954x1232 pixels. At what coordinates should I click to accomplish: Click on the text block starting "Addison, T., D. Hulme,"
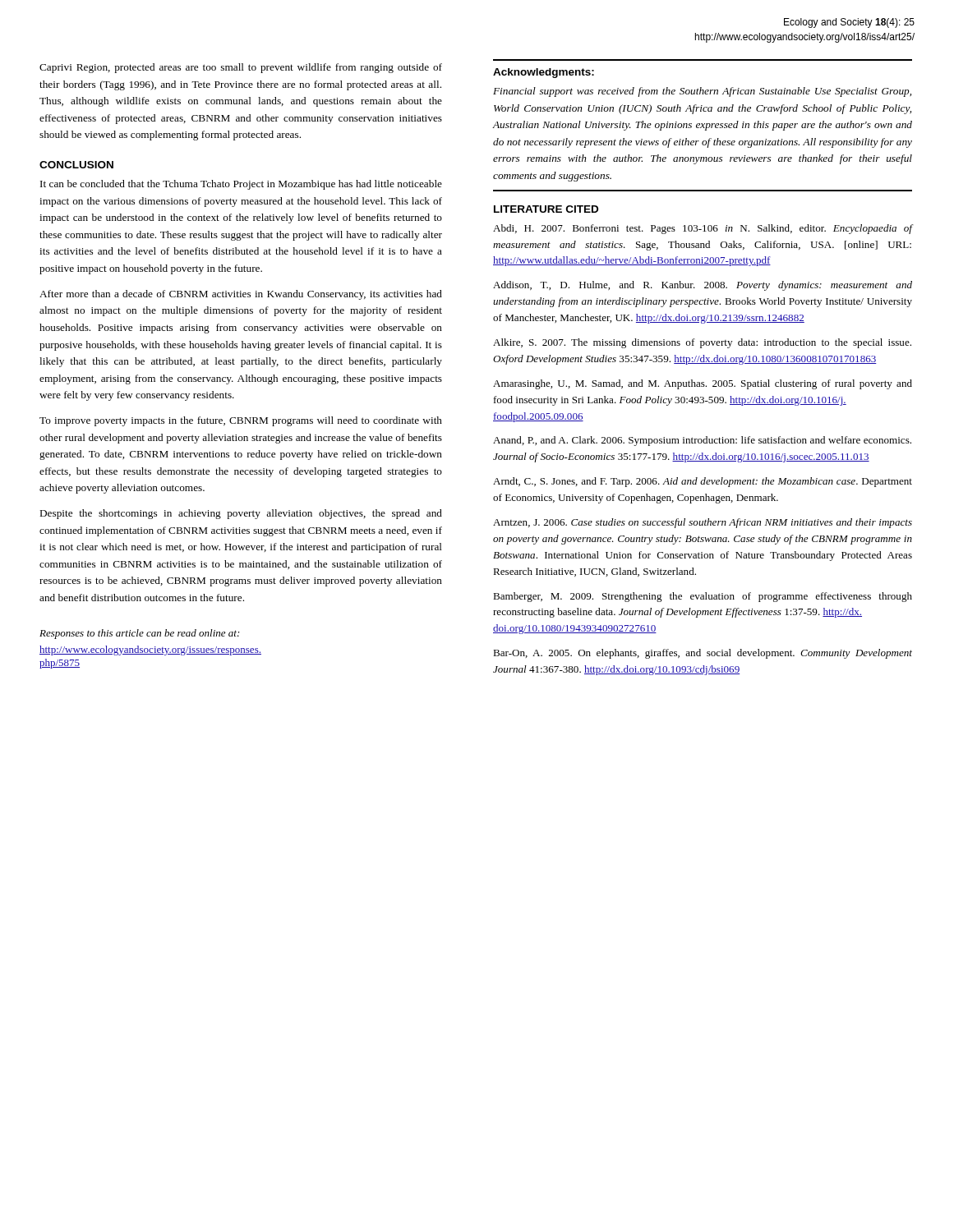click(703, 301)
